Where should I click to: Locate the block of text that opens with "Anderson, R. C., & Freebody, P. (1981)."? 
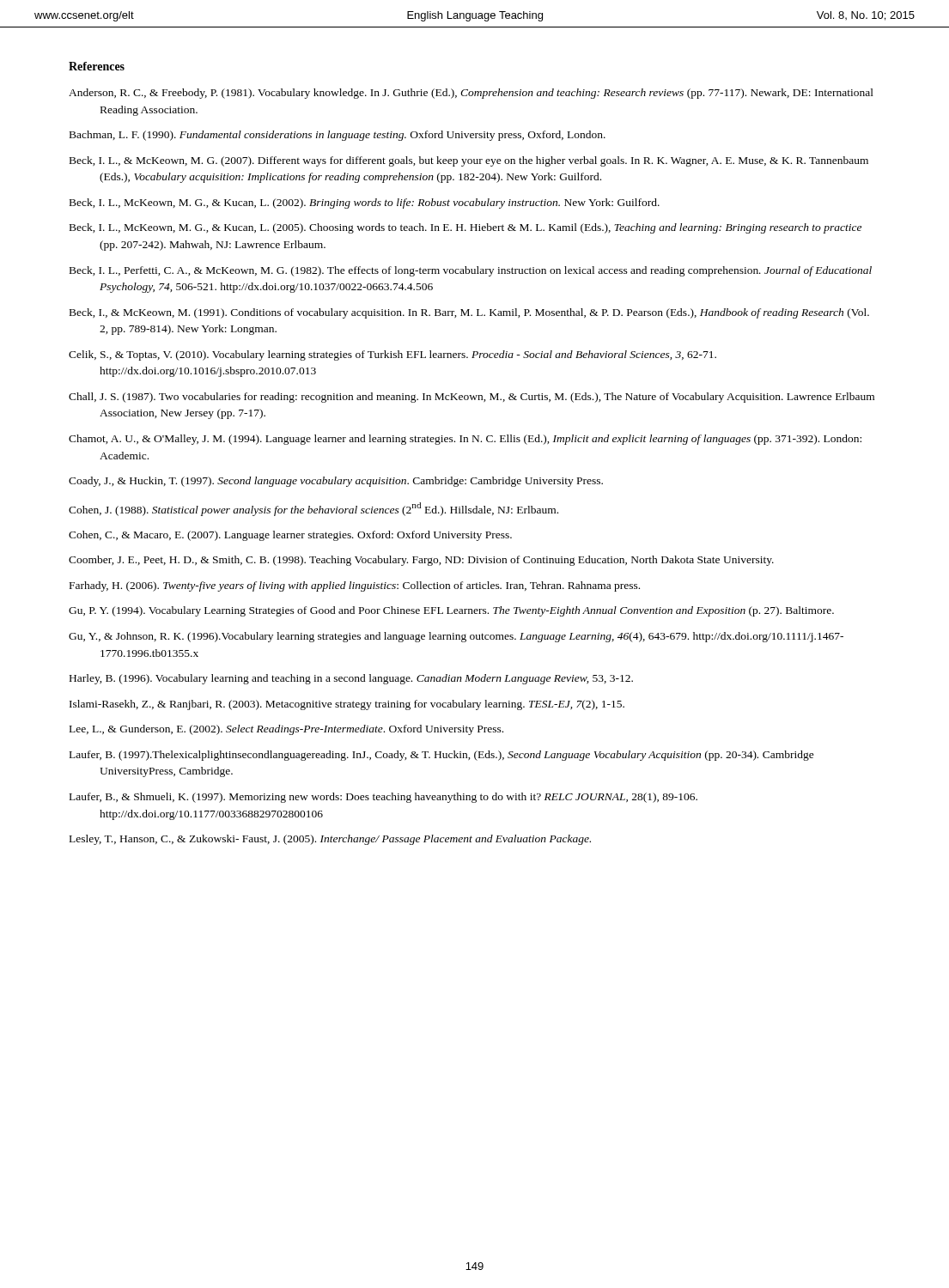(x=471, y=101)
